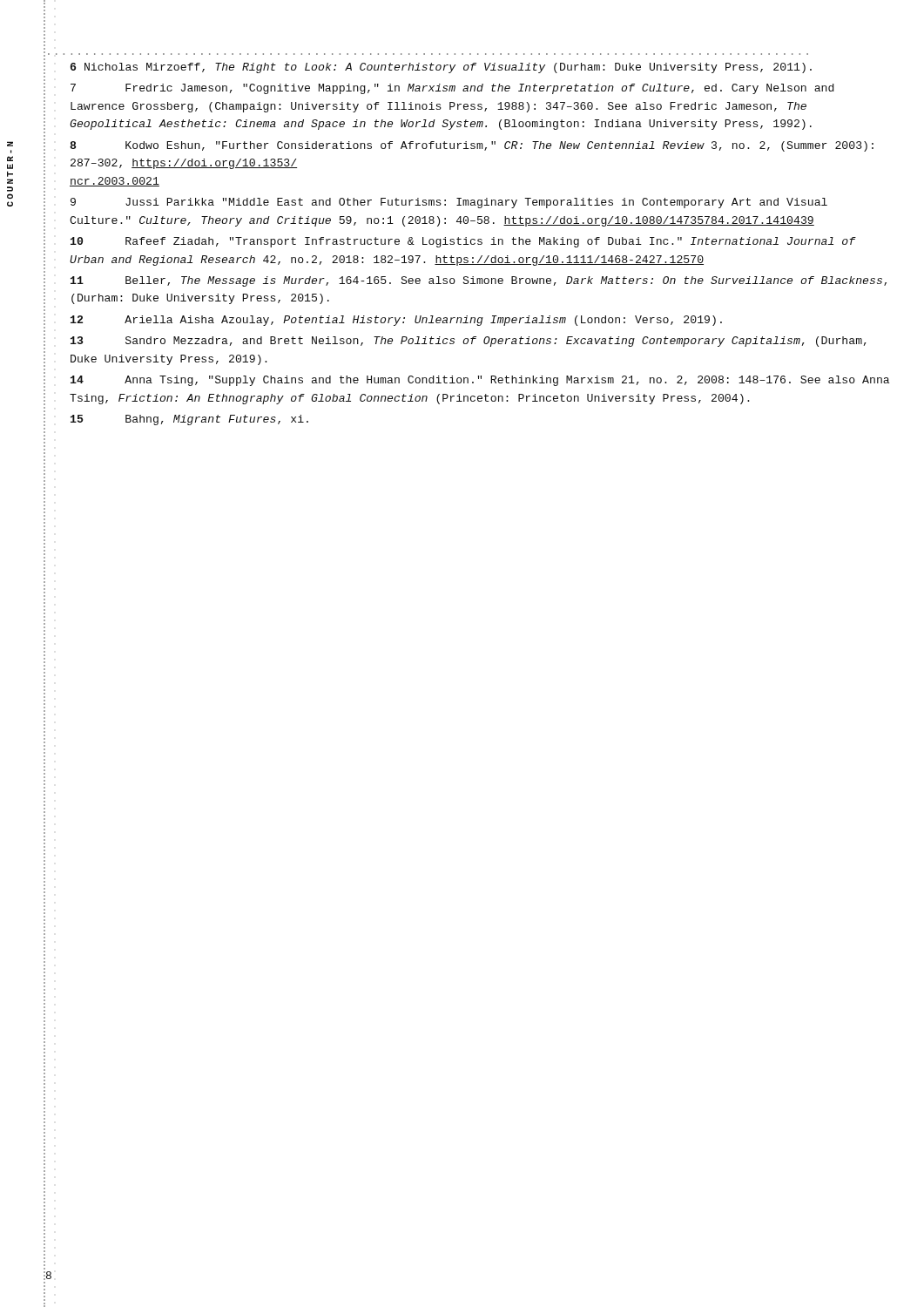This screenshot has height=1307, width=924.
Task: Find the block on this page that starts "14 Anna Tsing, "Supply Chains and the Human"
Action: click(480, 389)
